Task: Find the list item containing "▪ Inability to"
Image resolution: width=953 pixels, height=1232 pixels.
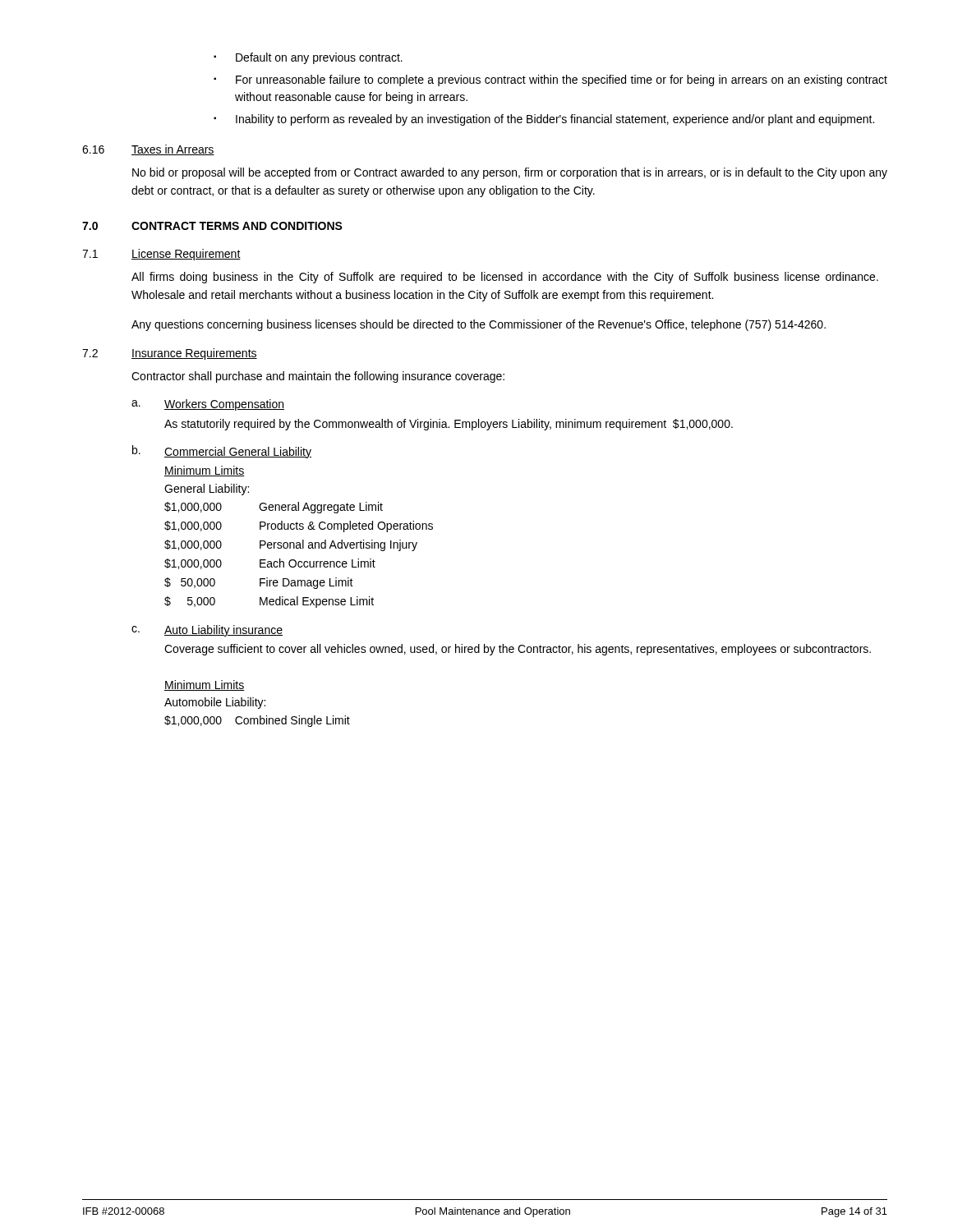Action: pos(550,120)
